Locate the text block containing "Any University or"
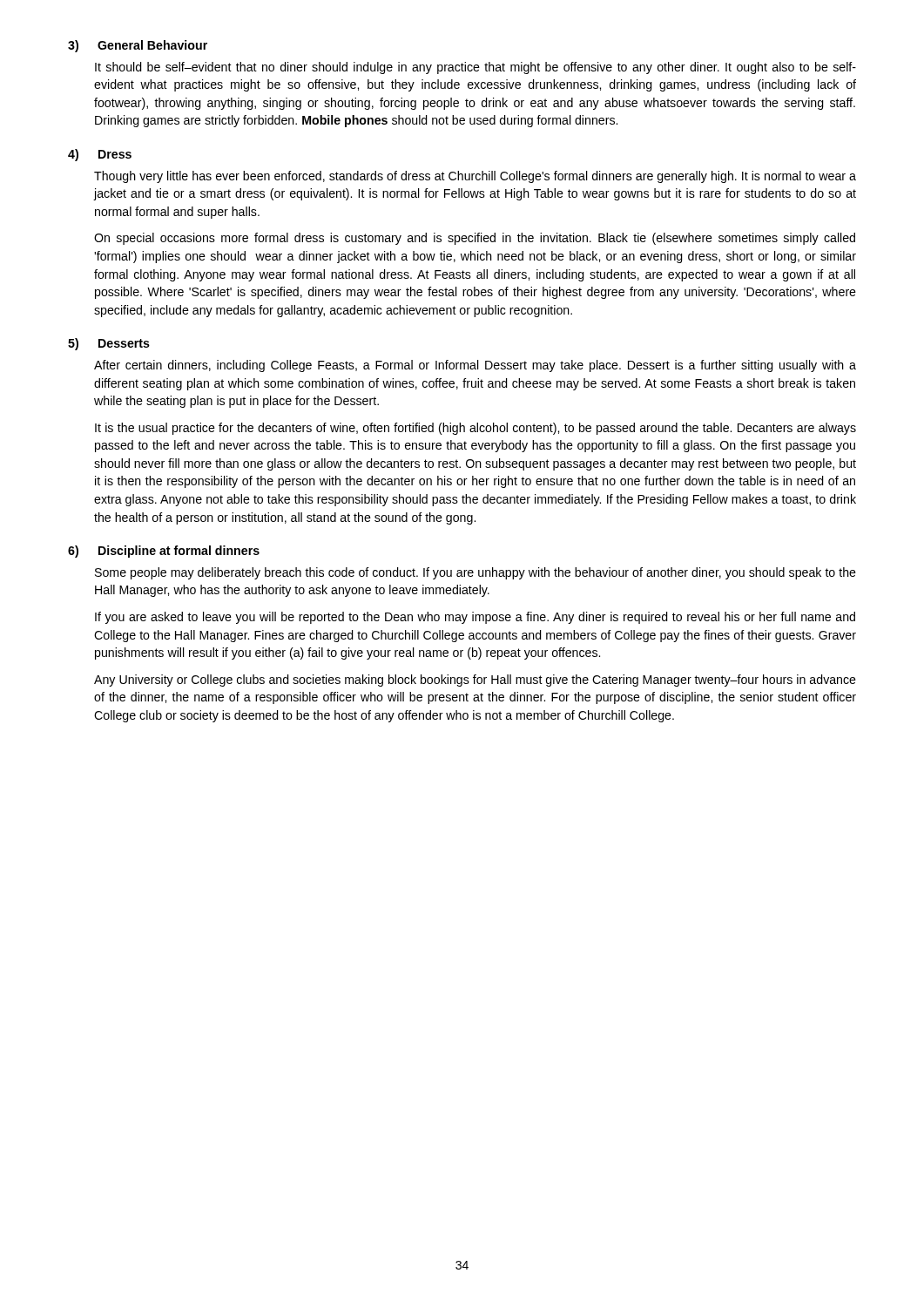 tap(475, 697)
